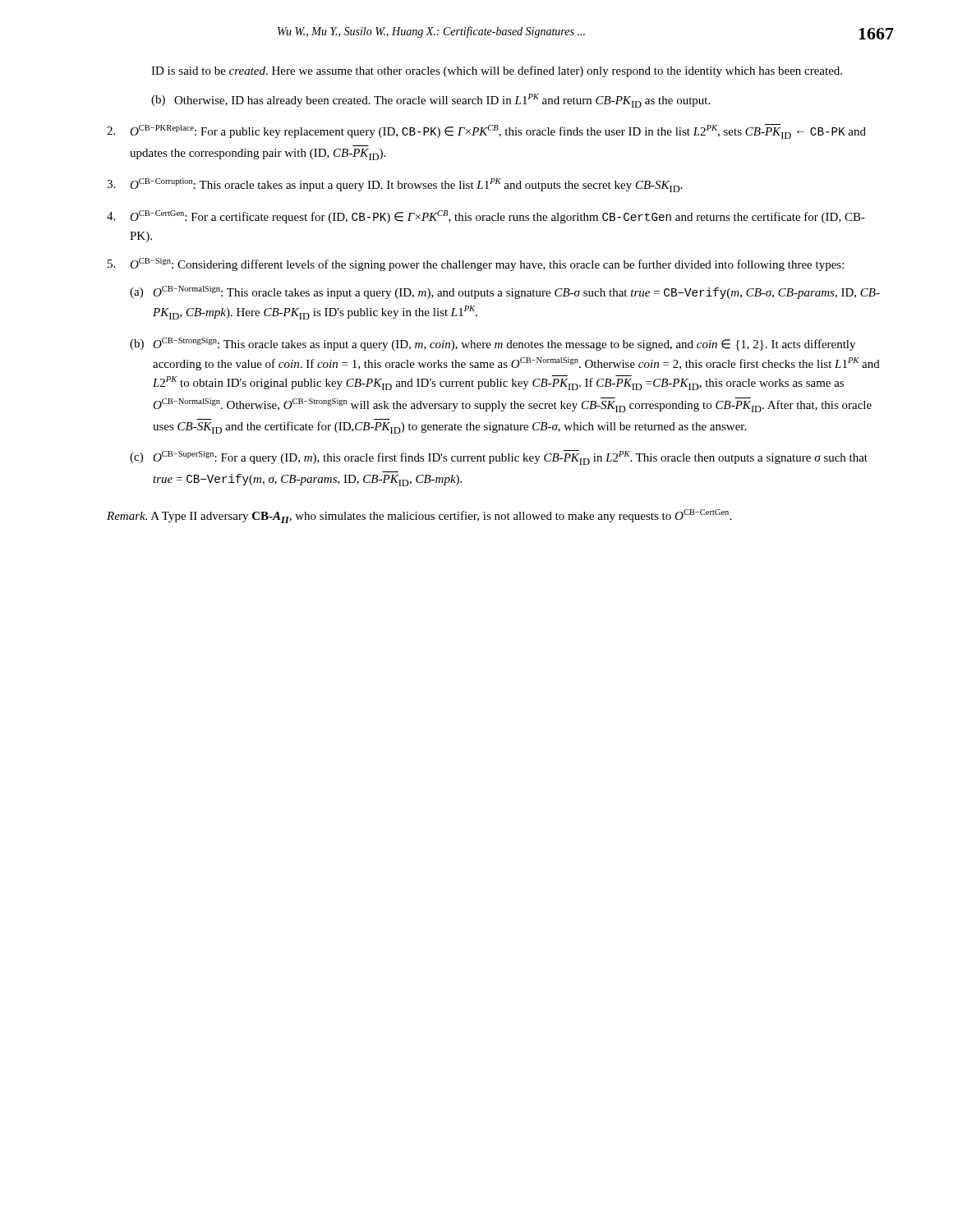Locate the block of text that opens with "4. OCB−CertGen: For a"

coord(497,226)
